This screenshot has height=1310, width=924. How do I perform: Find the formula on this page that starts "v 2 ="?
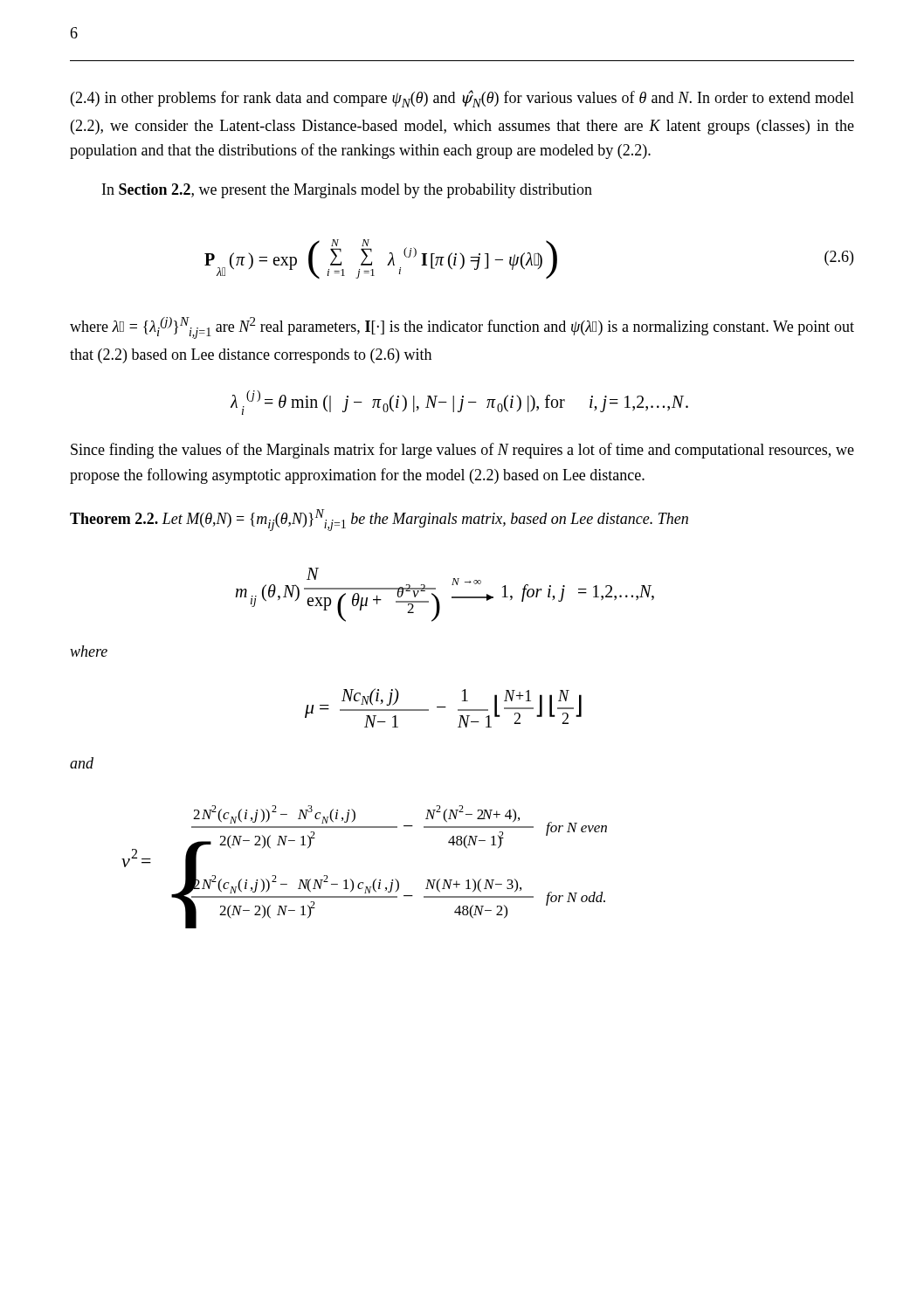(x=462, y=858)
